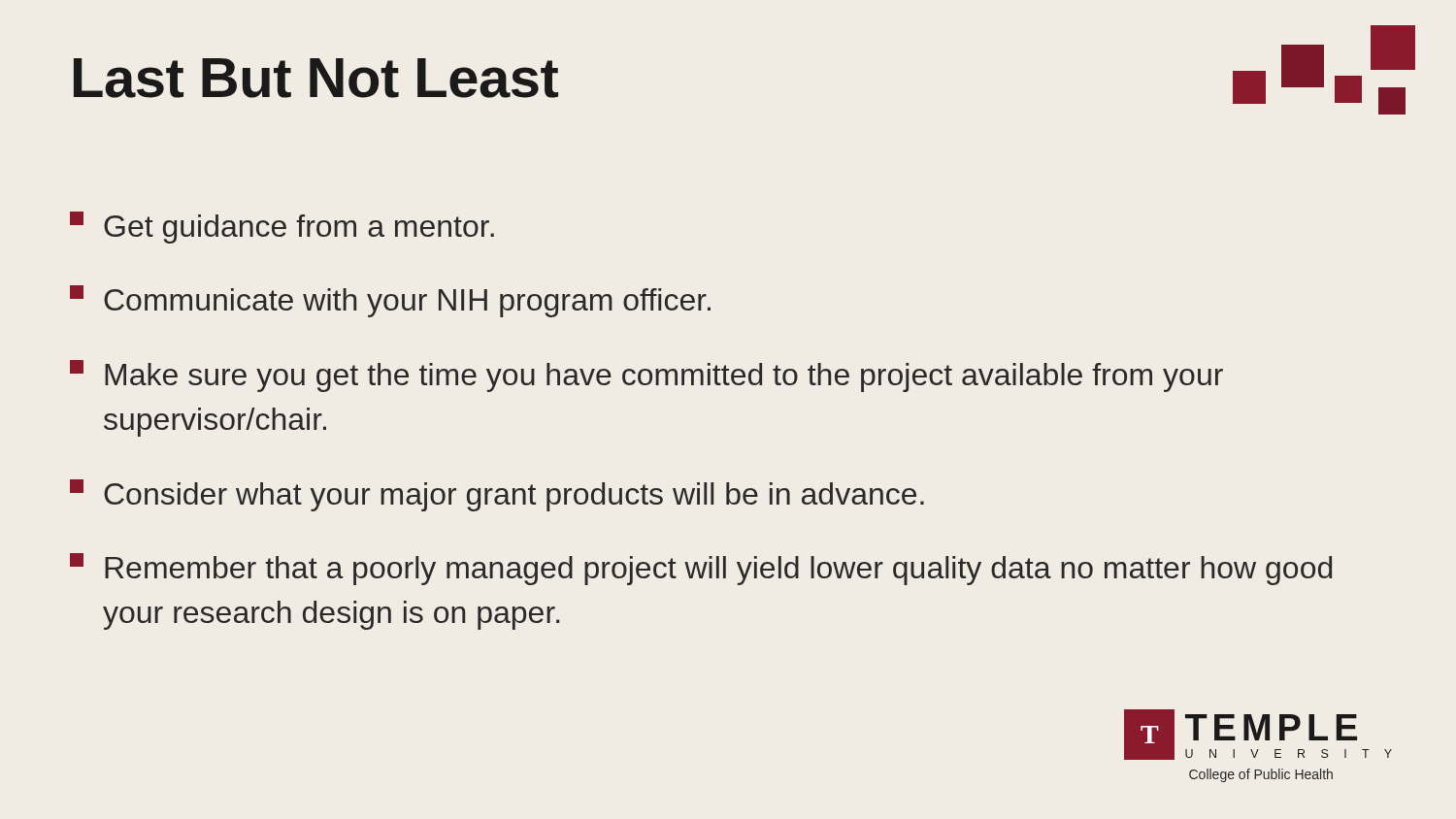The image size is (1456, 819).
Task: Find the list item that says "Consider what your major grant"
Action: point(498,494)
